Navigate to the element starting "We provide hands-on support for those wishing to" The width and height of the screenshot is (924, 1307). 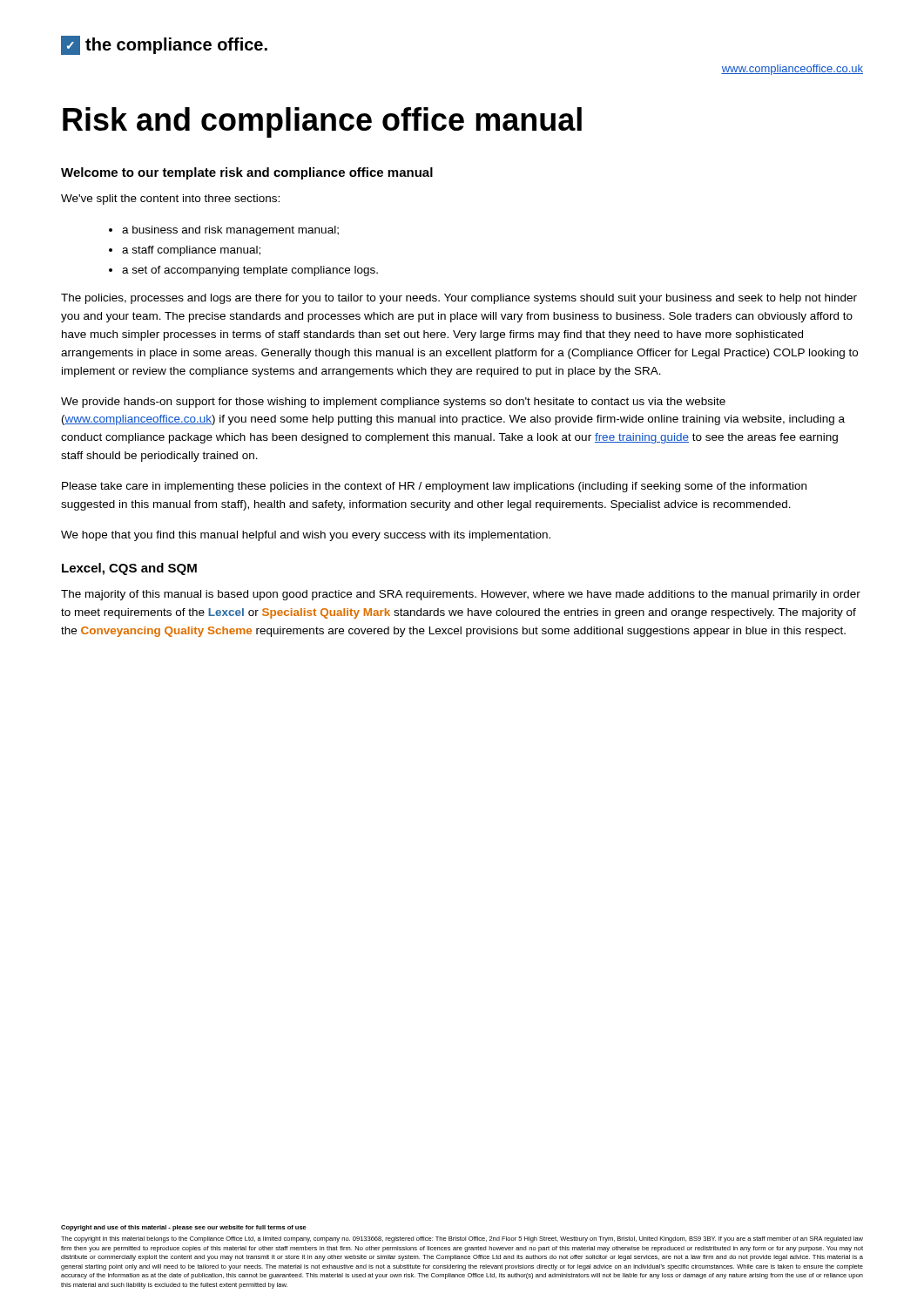pos(453,428)
